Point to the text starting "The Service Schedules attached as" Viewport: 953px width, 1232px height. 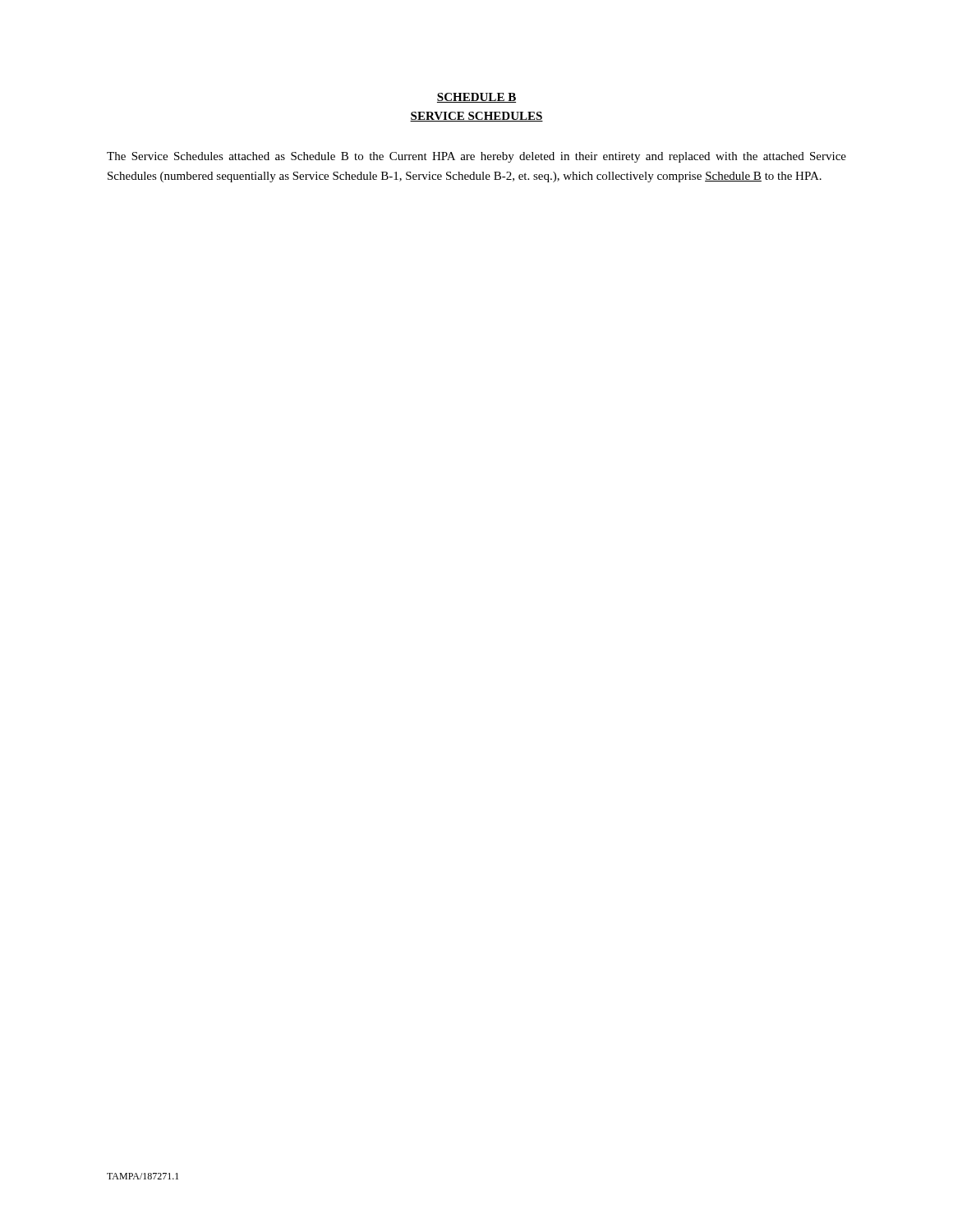[476, 166]
